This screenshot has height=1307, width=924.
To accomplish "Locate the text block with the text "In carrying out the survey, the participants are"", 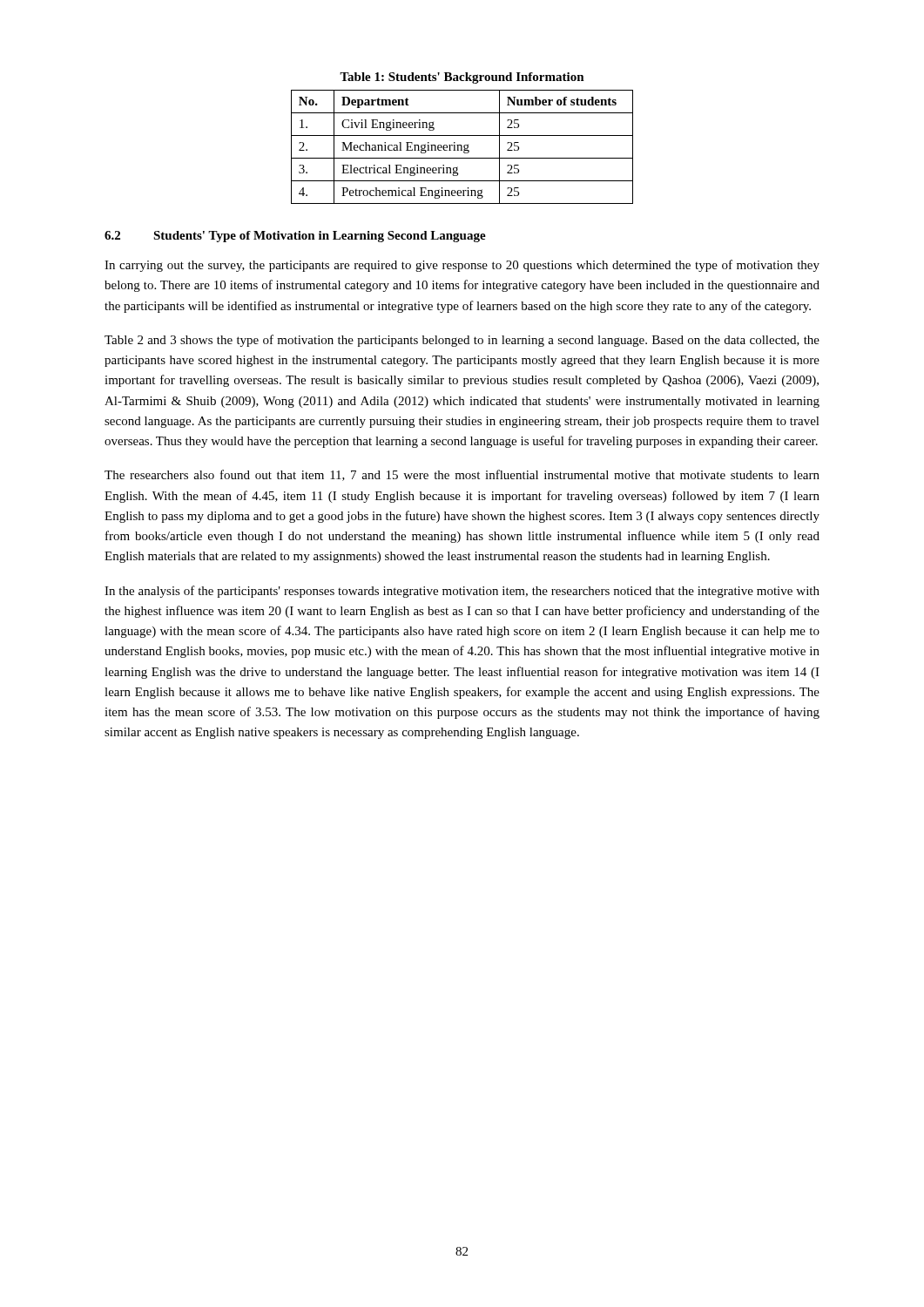I will pos(462,285).
